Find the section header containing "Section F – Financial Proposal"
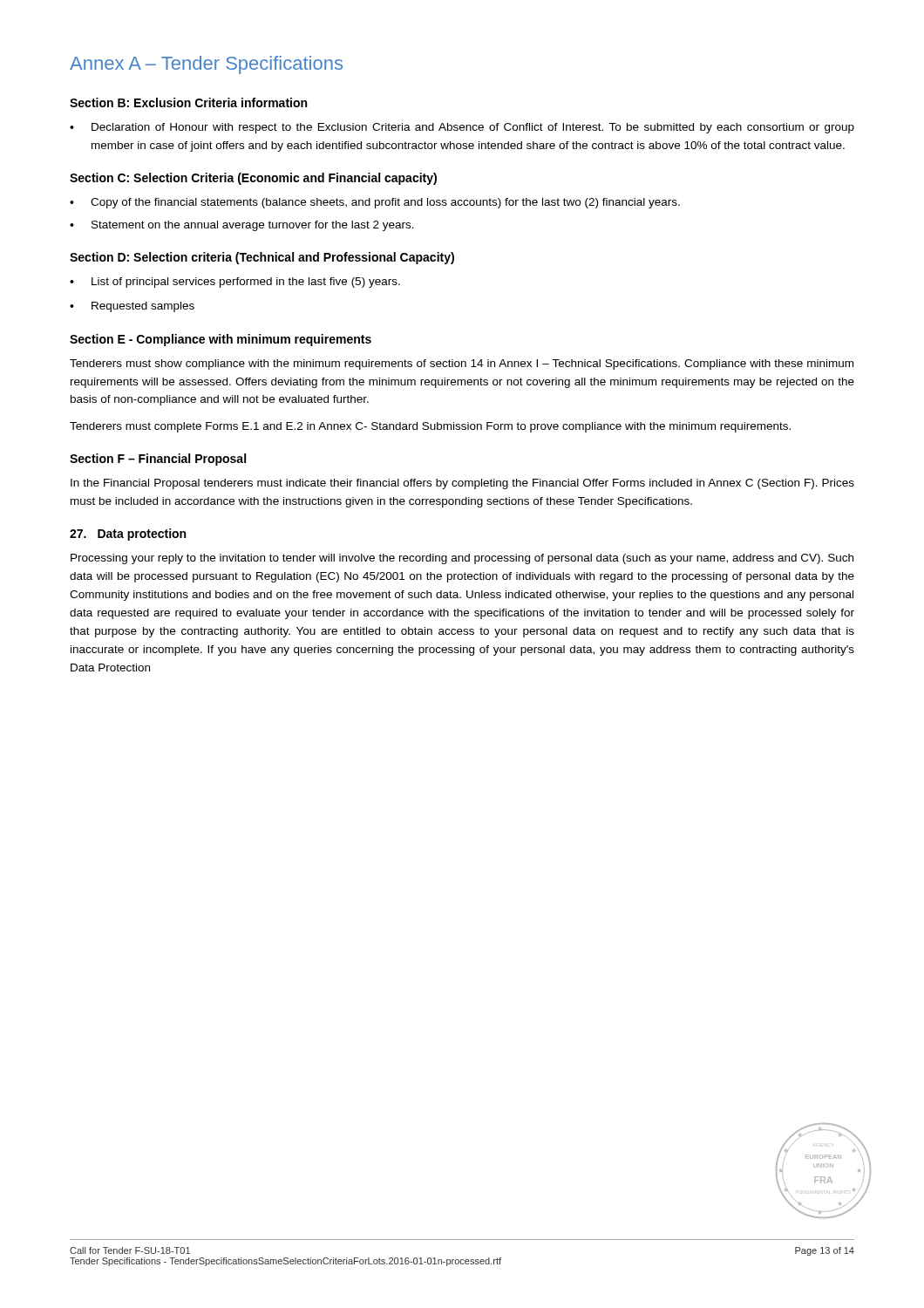Image resolution: width=924 pixels, height=1308 pixels. [158, 460]
